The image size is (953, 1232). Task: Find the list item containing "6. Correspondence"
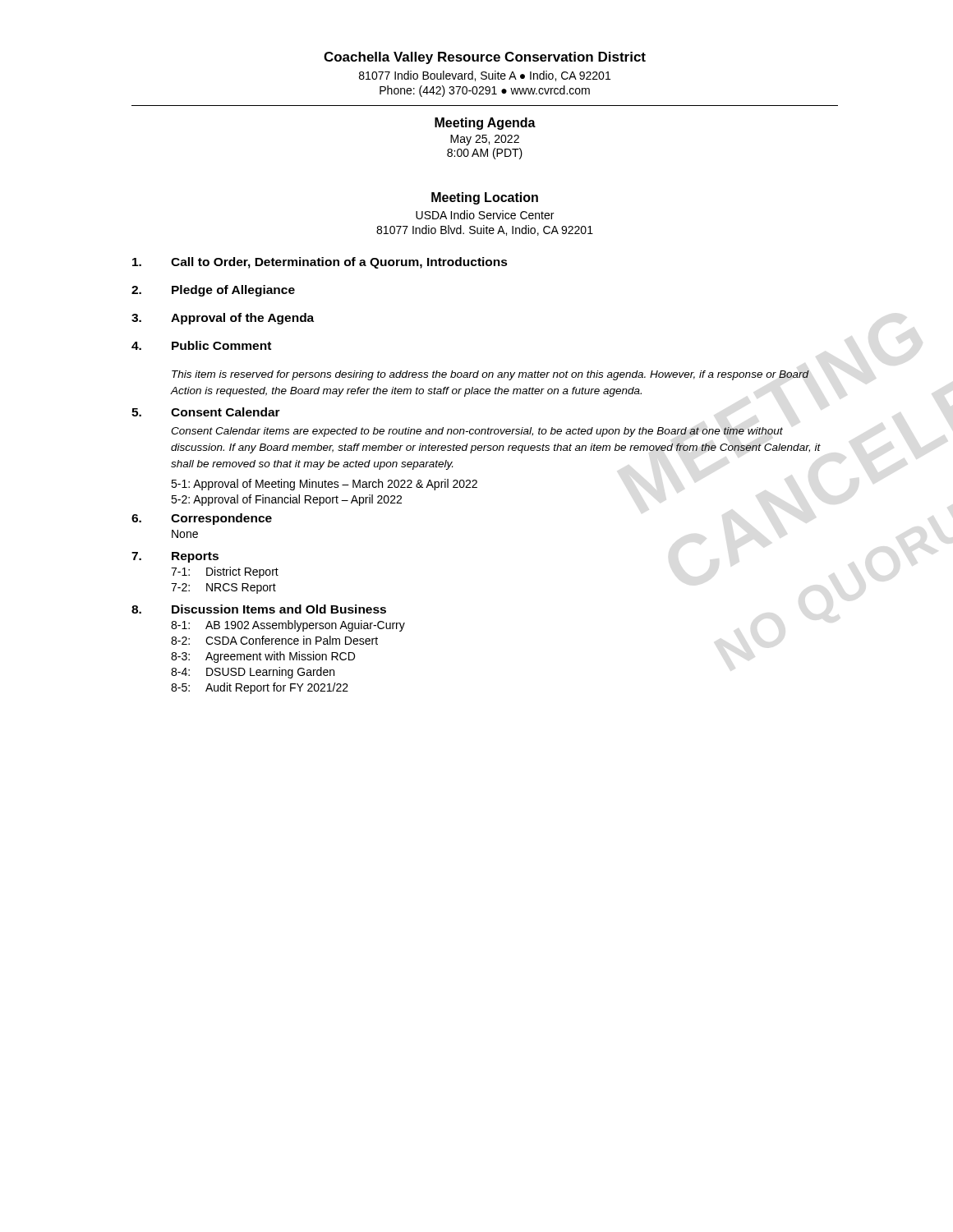pos(202,518)
